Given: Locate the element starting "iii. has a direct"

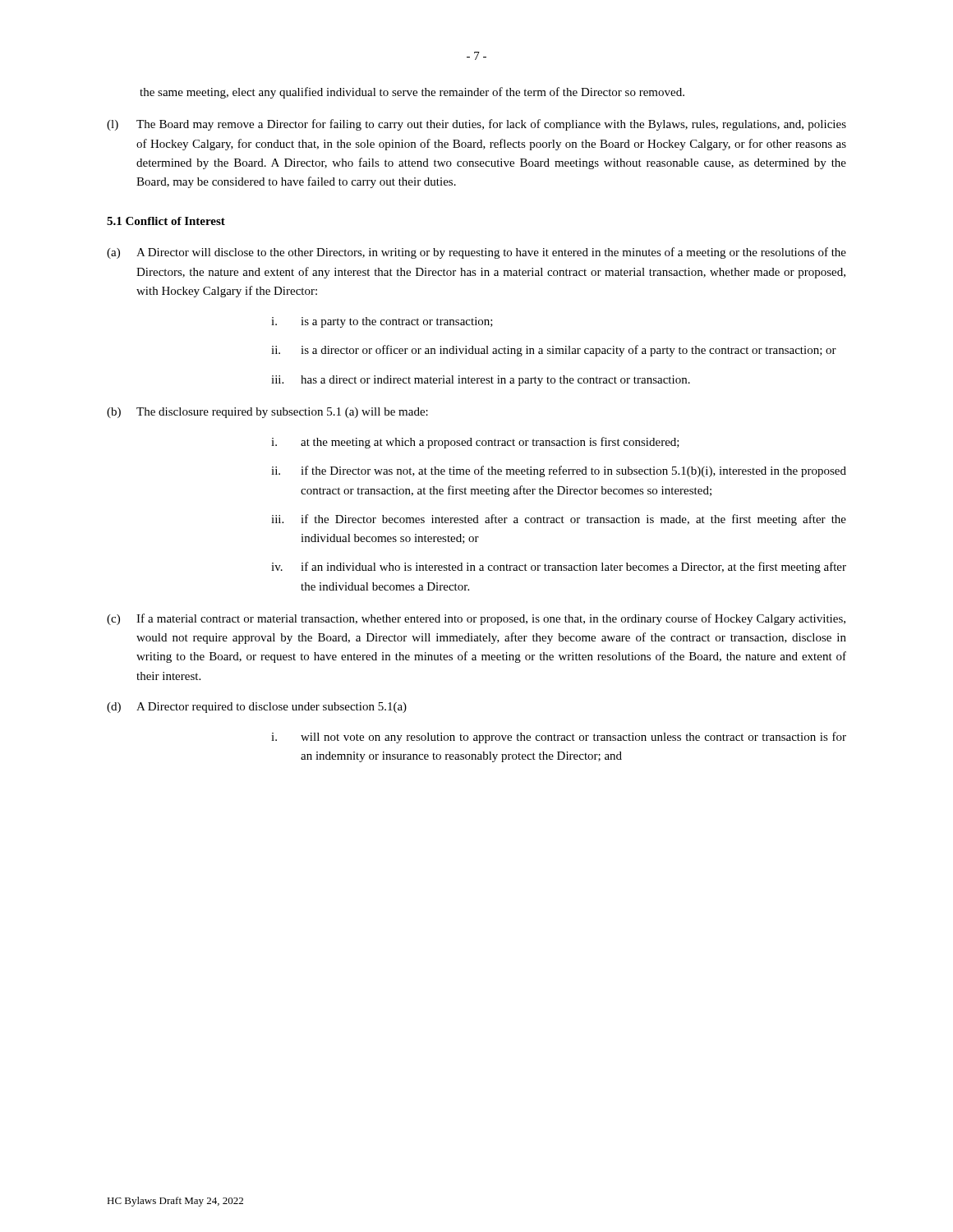Looking at the screenshot, I should tap(559, 380).
